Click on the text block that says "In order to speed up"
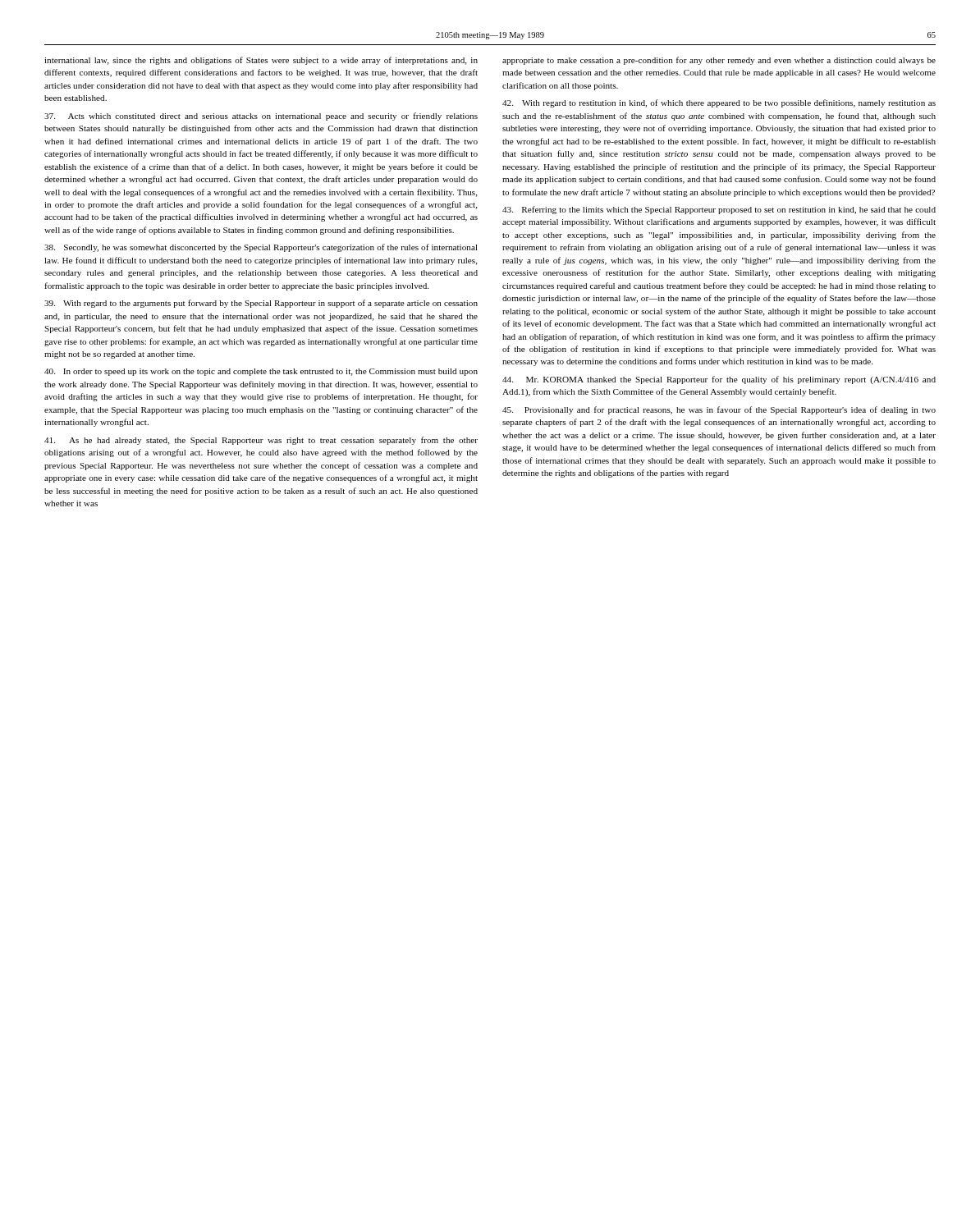 point(261,397)
